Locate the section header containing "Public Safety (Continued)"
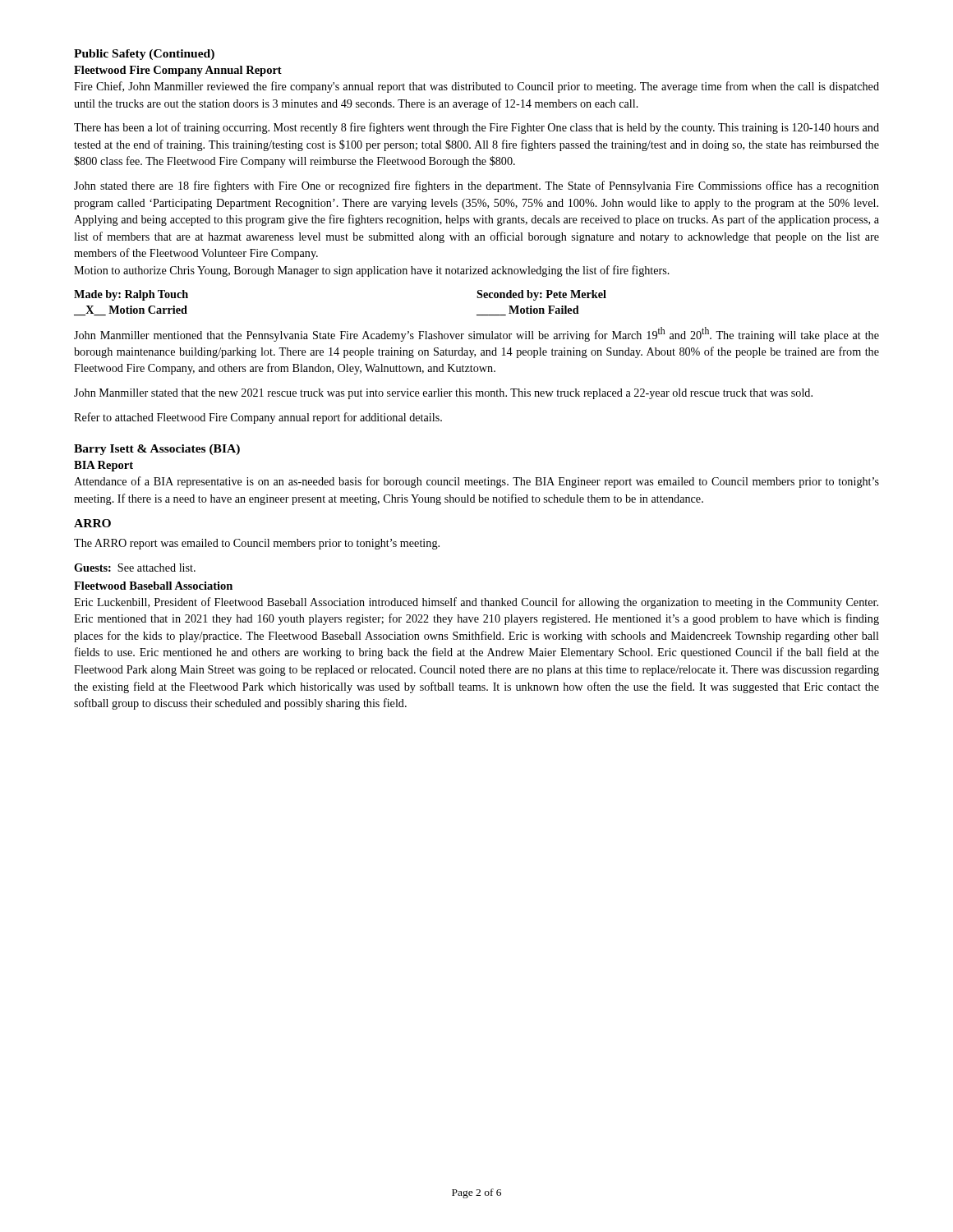 click(x=144, y=53)
